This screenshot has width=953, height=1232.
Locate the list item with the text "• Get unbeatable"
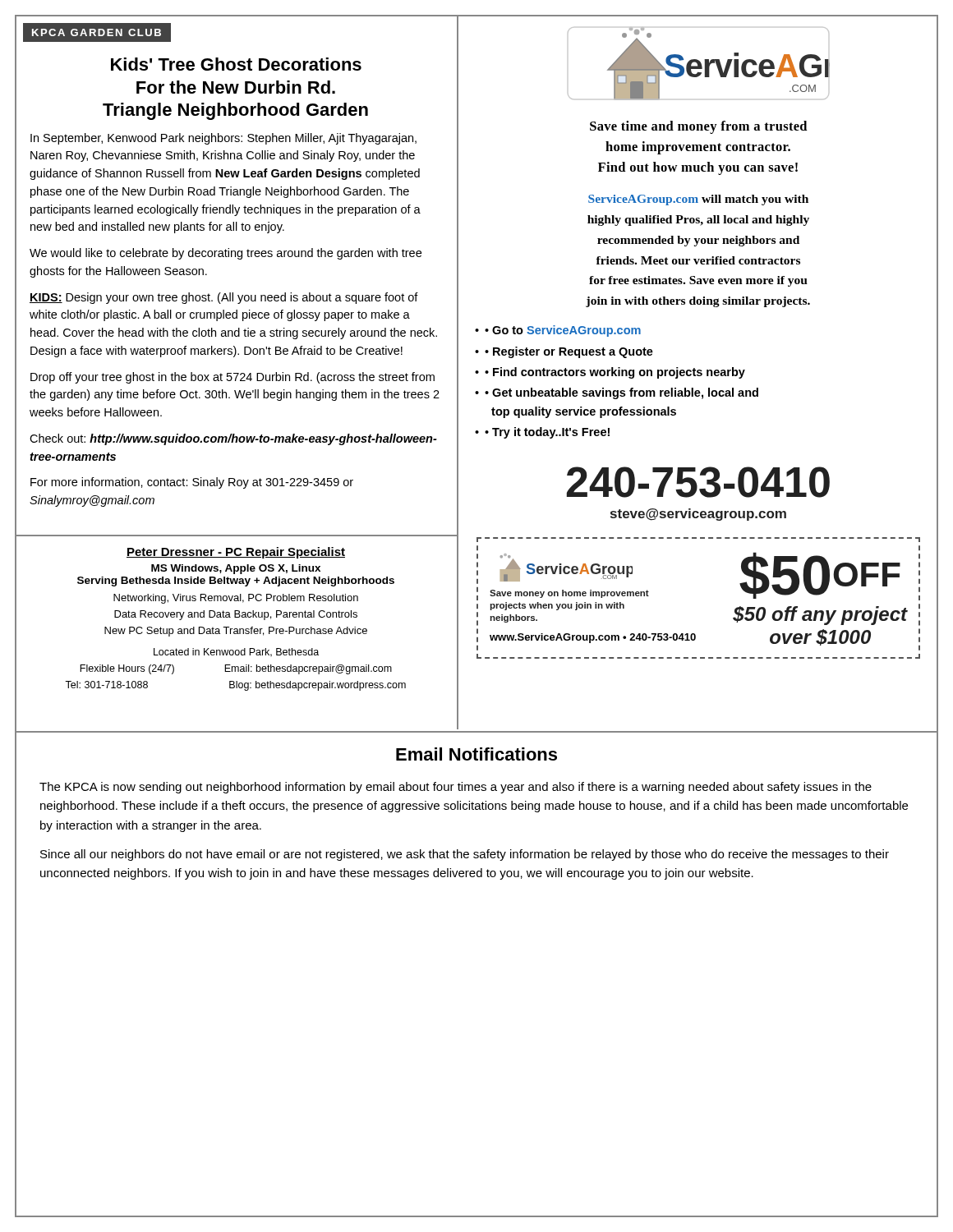tap(622, 402)
